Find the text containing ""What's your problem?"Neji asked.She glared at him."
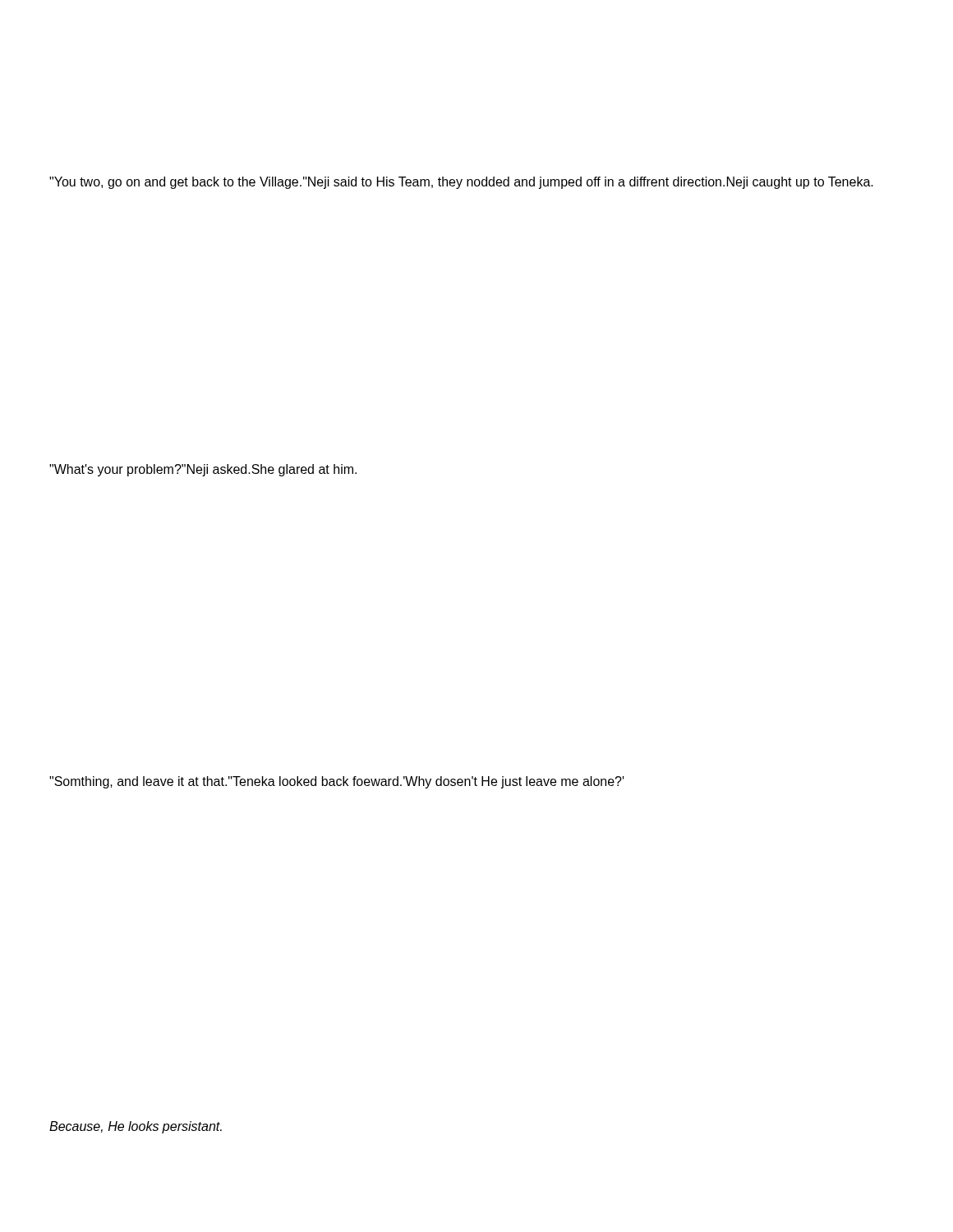 click(x=204, y=469)
